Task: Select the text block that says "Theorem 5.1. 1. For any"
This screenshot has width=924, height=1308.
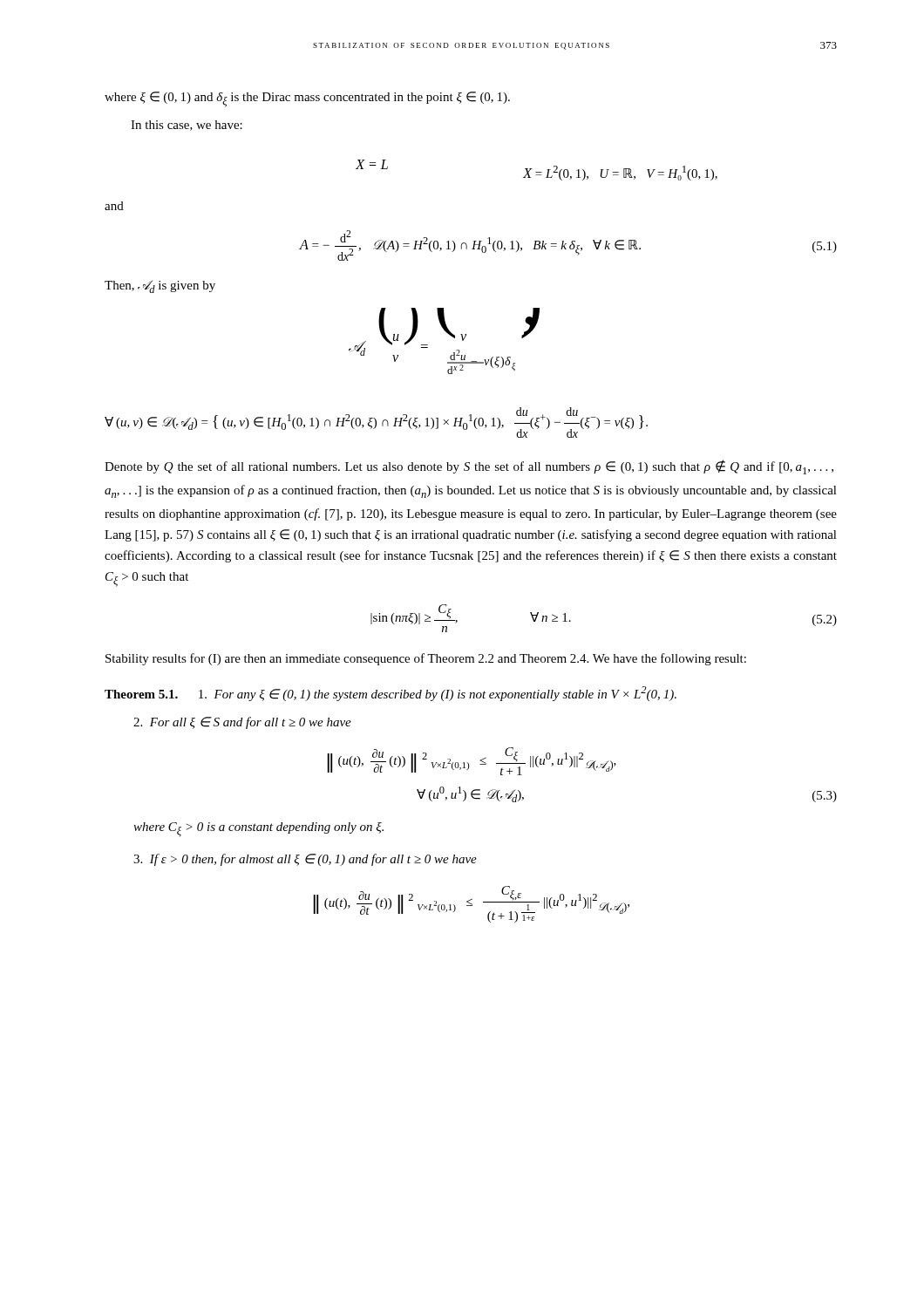Action: click(x=391, y=693)
